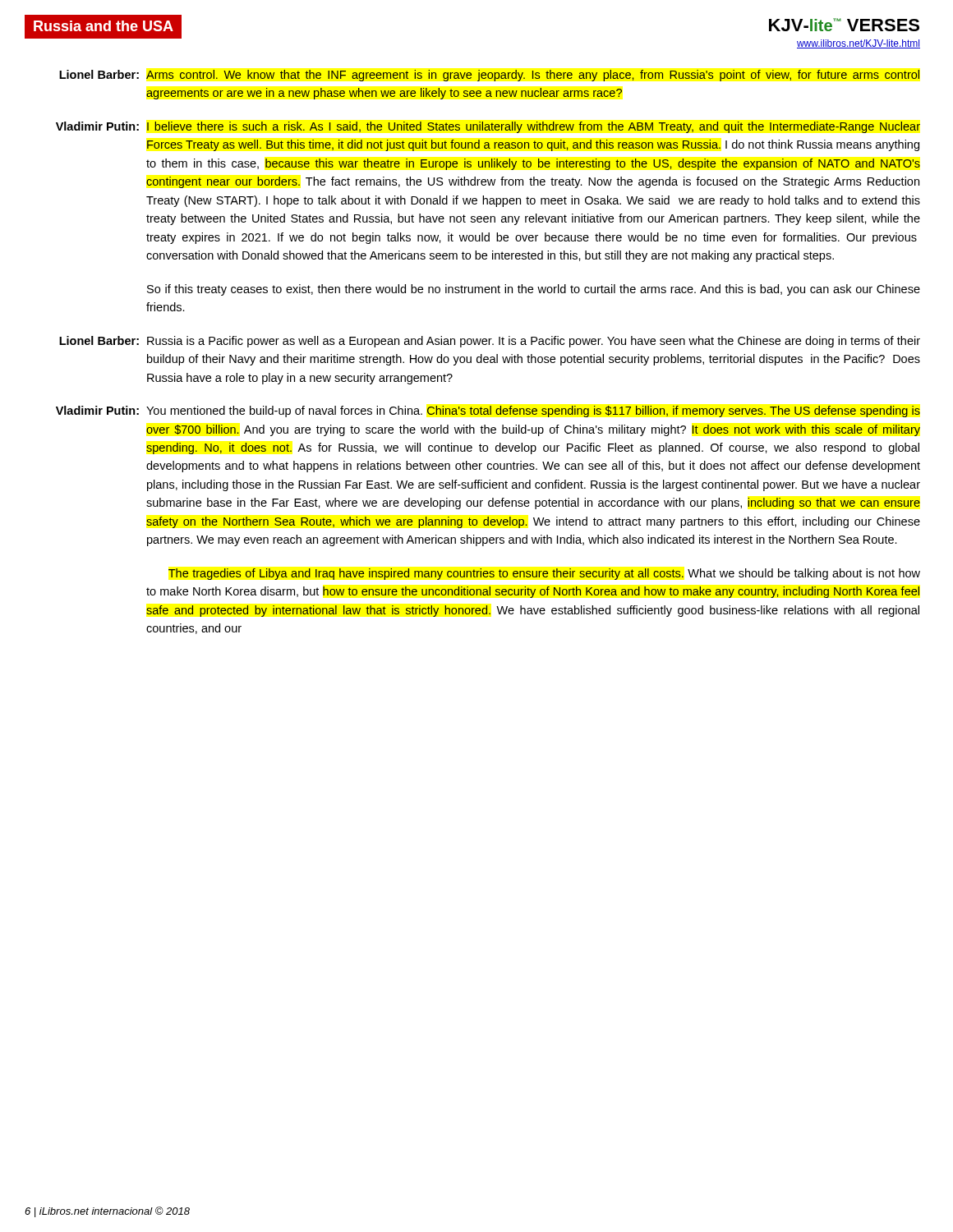
Task: Click on the text block that says "The tragedies of Libya and"
Action: (x=533, y=601)
